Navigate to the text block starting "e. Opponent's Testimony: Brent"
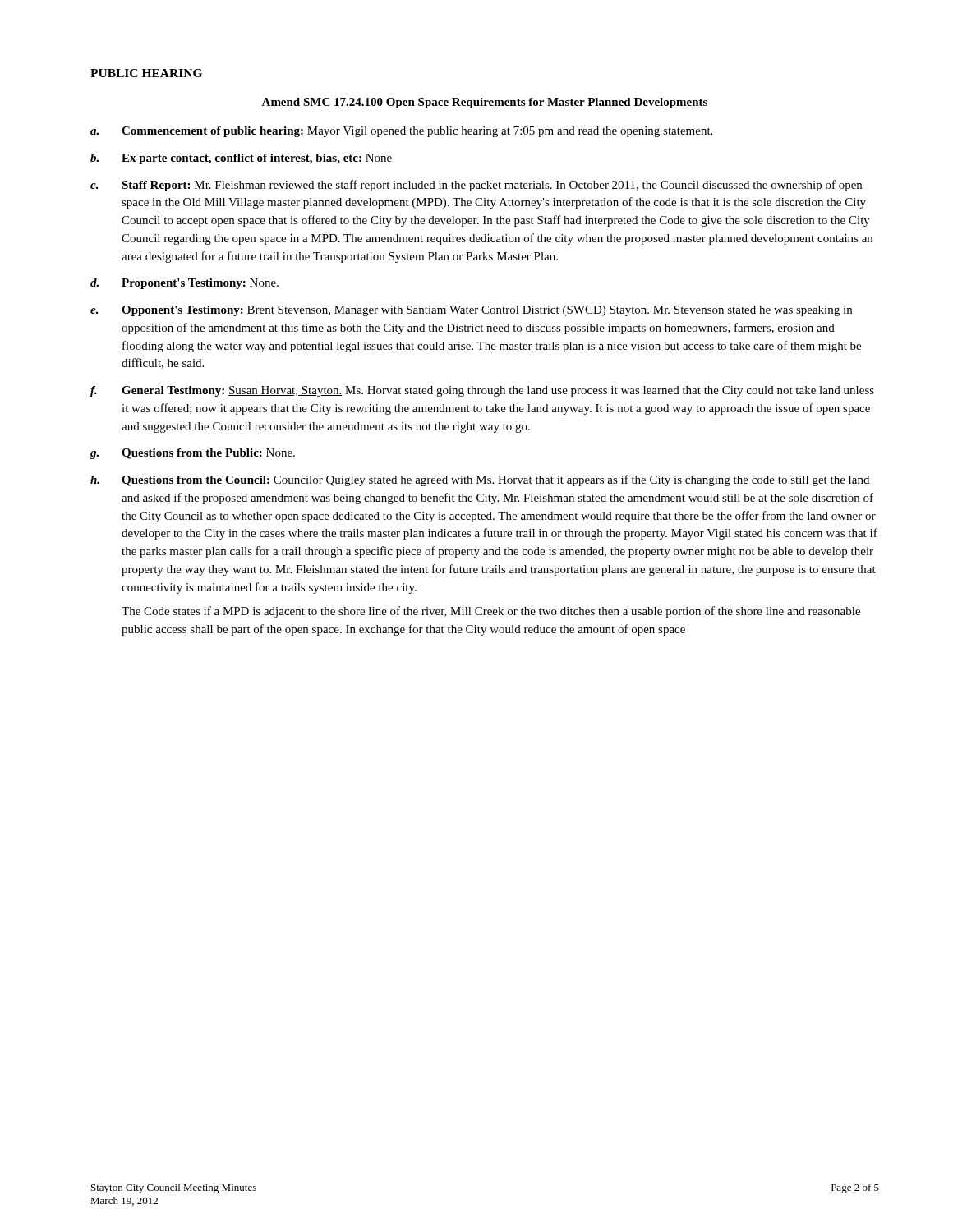 (x=485, y=337)
